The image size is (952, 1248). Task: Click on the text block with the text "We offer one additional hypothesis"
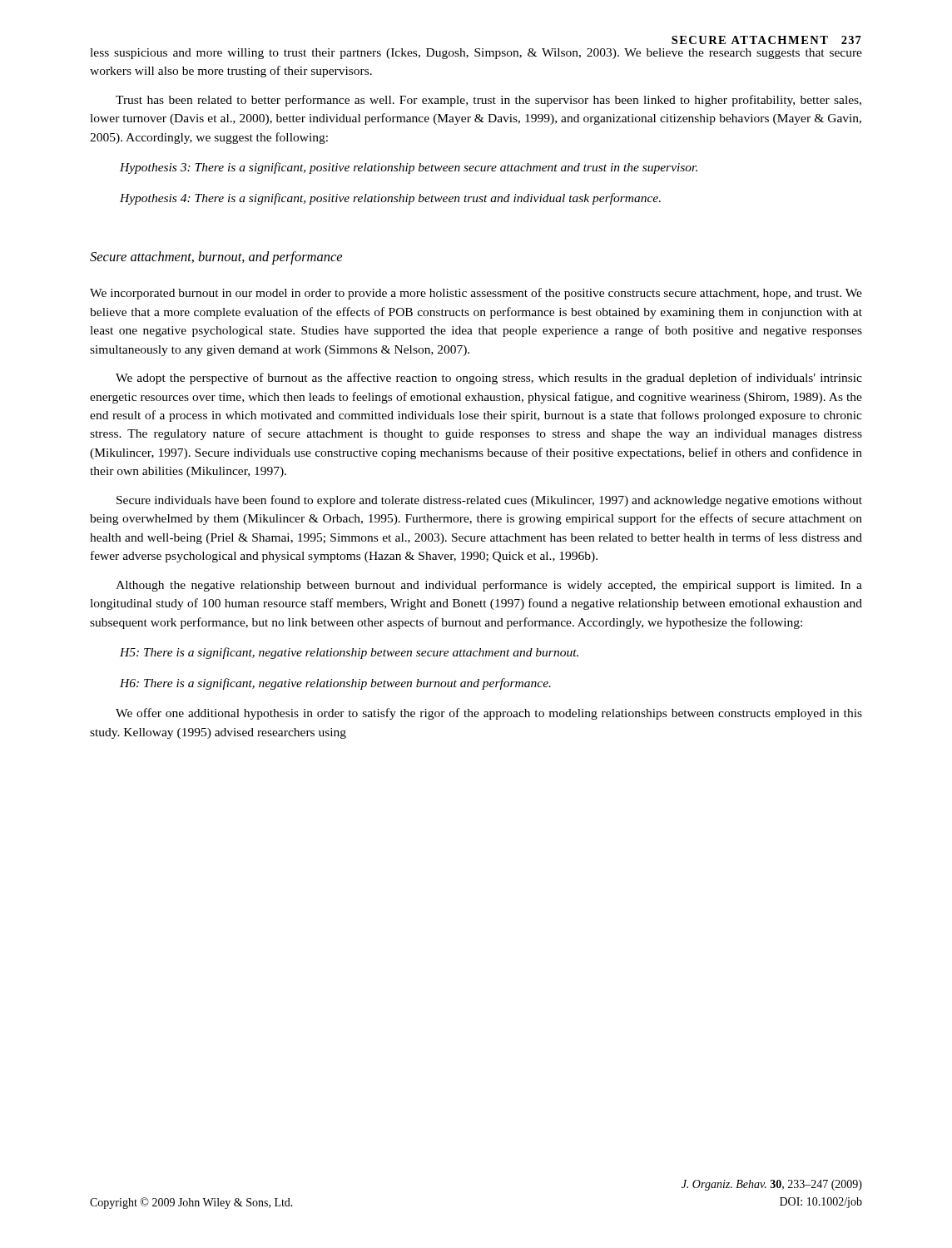pyautogui.click(x=476, y=723)
